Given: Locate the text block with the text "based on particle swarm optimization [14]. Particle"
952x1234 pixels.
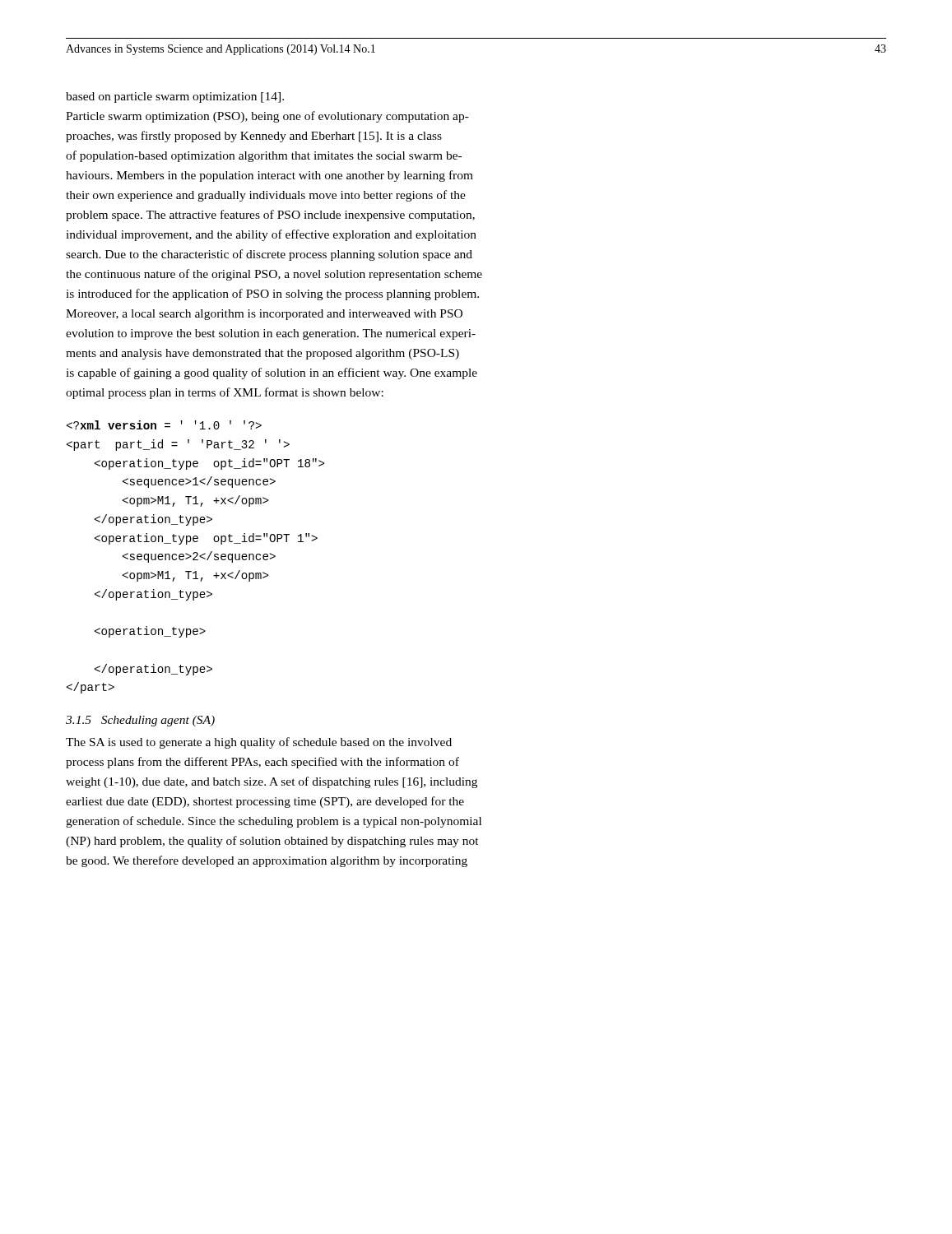Looking at the screenshot, I should tap(476, 244).
